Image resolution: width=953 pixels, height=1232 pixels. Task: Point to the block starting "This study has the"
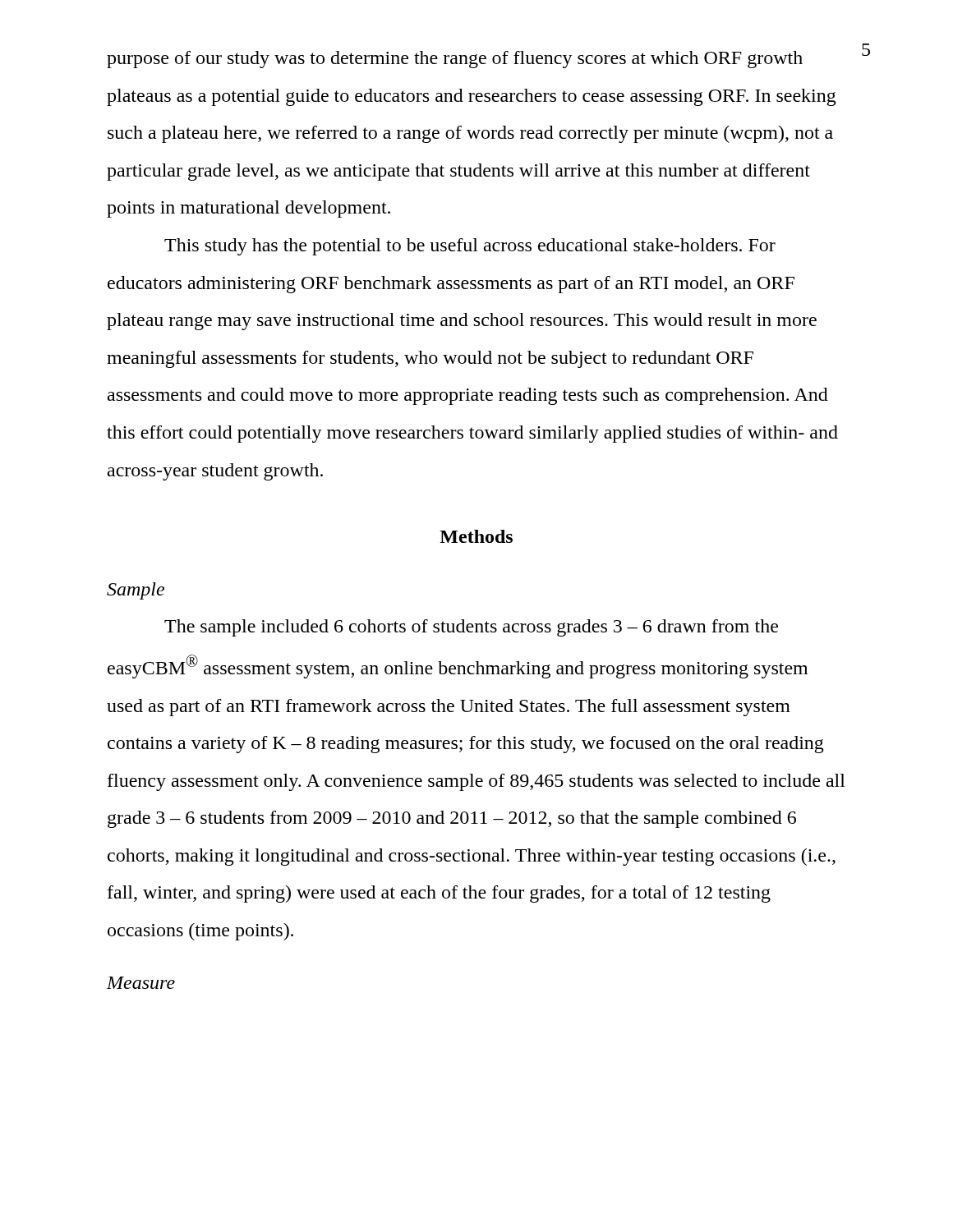coord(472,357)
